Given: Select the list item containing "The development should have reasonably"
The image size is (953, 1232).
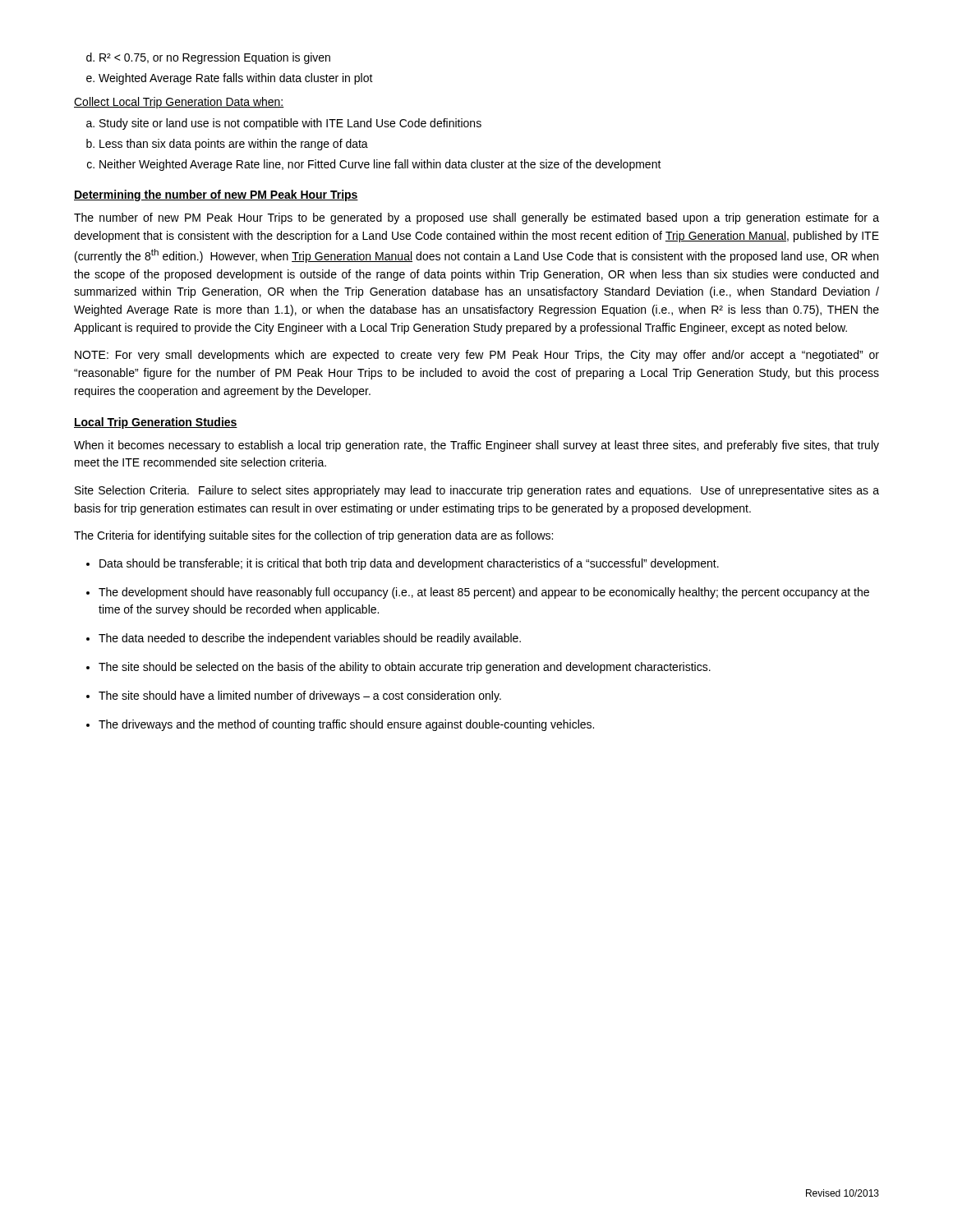Looking at the screenshot, I should coord(484,601).
